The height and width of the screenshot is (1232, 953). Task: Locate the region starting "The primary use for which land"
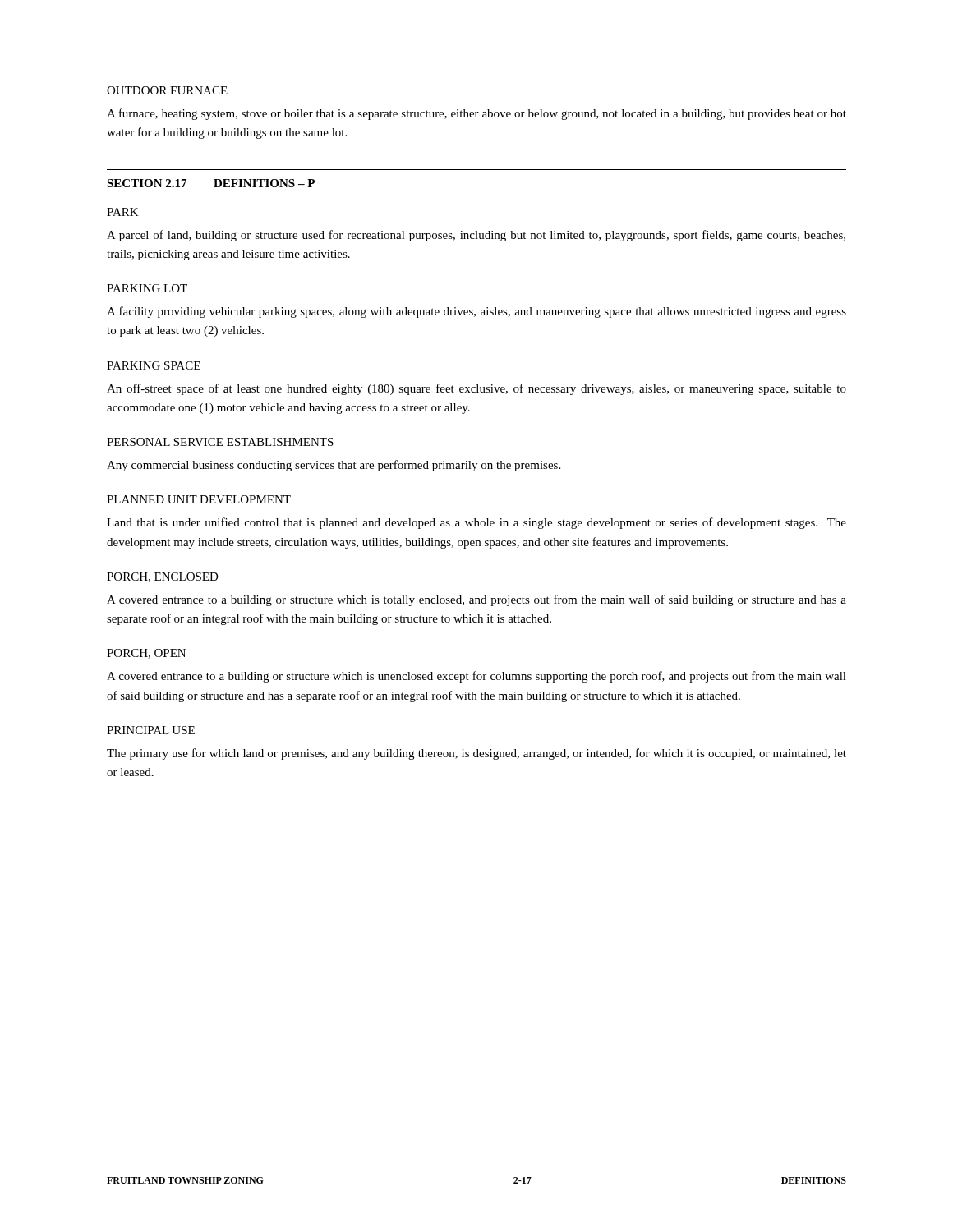[476, 762]
